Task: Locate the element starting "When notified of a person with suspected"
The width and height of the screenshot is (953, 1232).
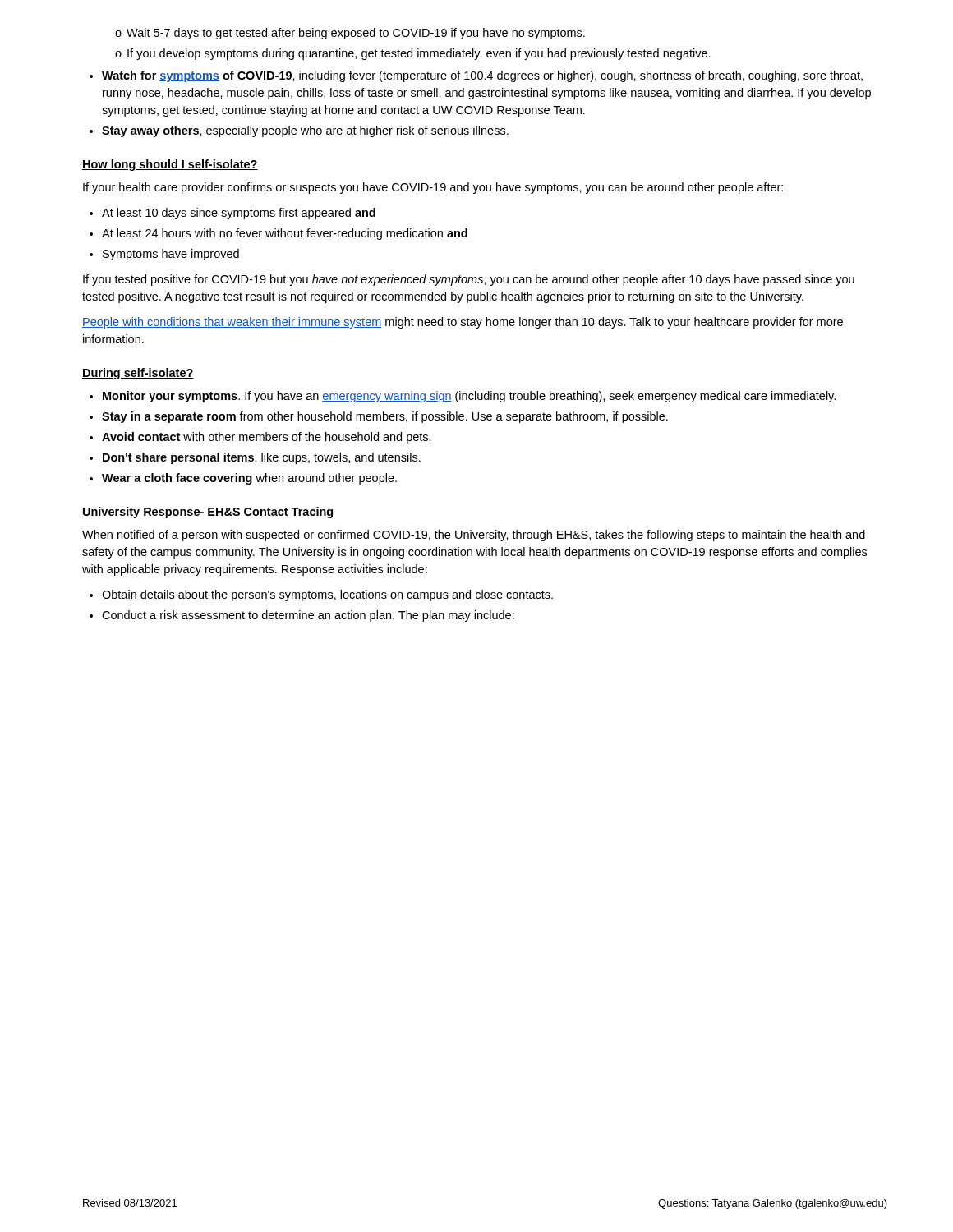Action: point(475,552)
